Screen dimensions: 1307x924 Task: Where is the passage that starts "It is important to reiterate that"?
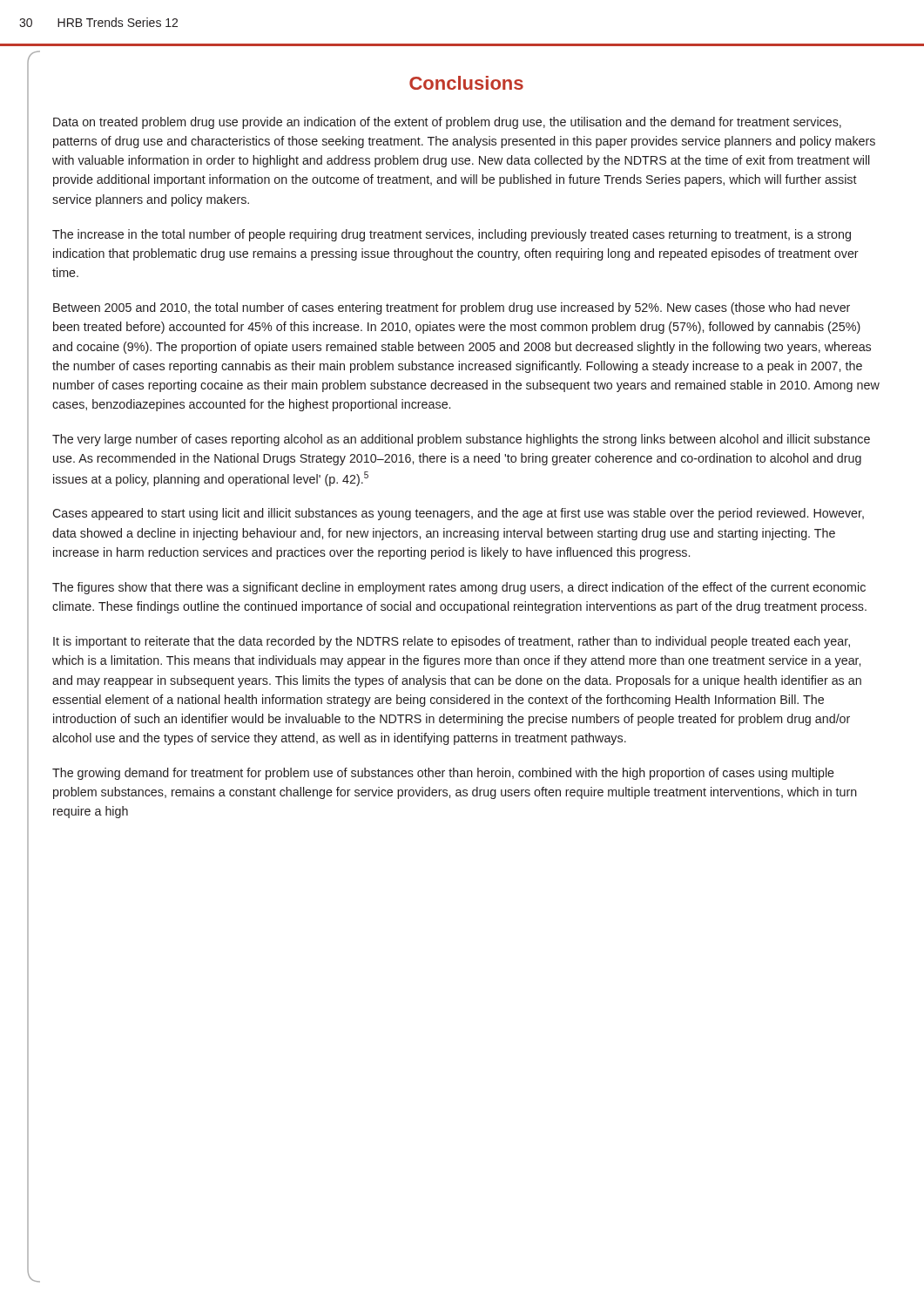(x=457, y=690)
